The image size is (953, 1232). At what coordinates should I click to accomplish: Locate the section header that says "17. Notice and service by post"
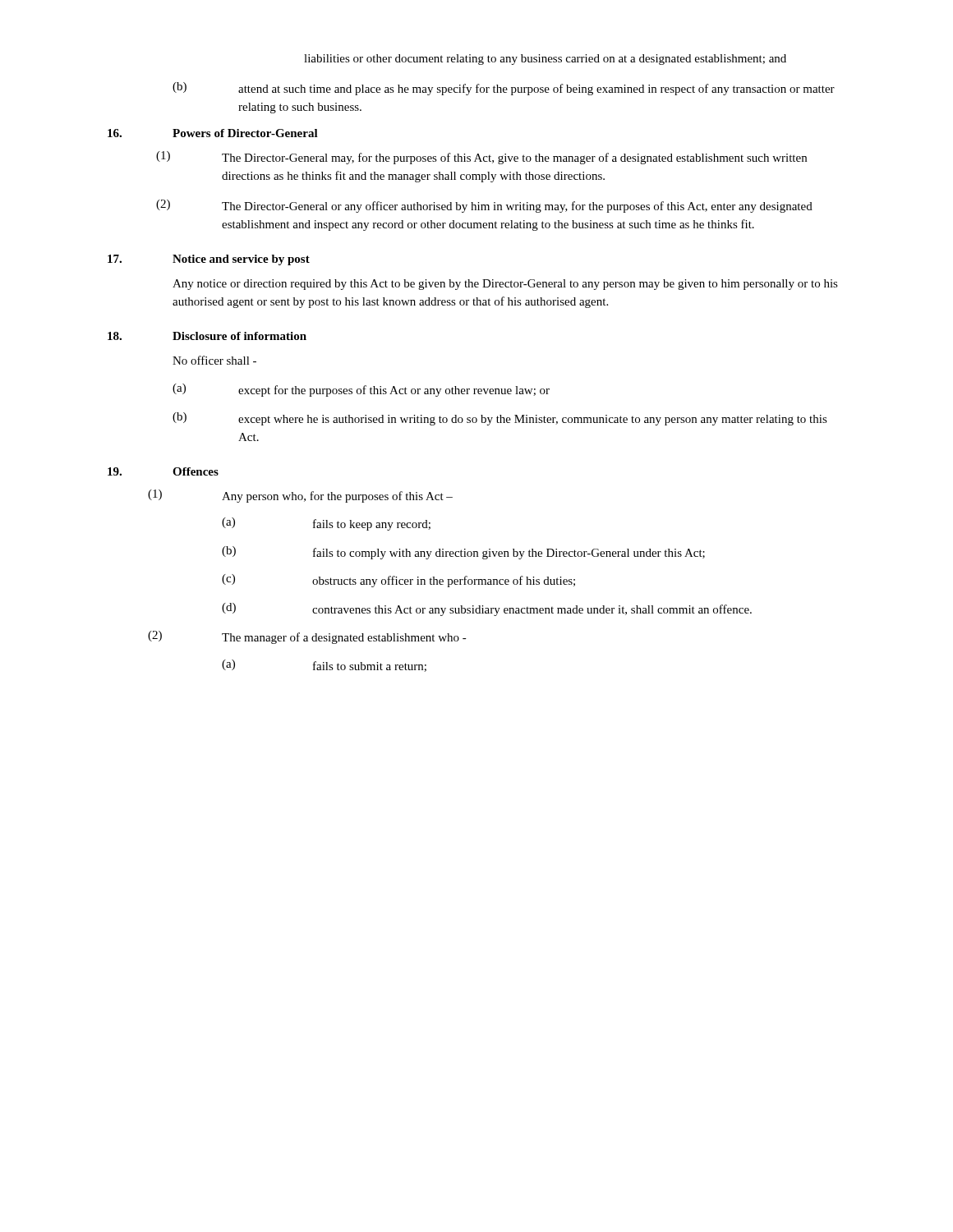(208, 259)
